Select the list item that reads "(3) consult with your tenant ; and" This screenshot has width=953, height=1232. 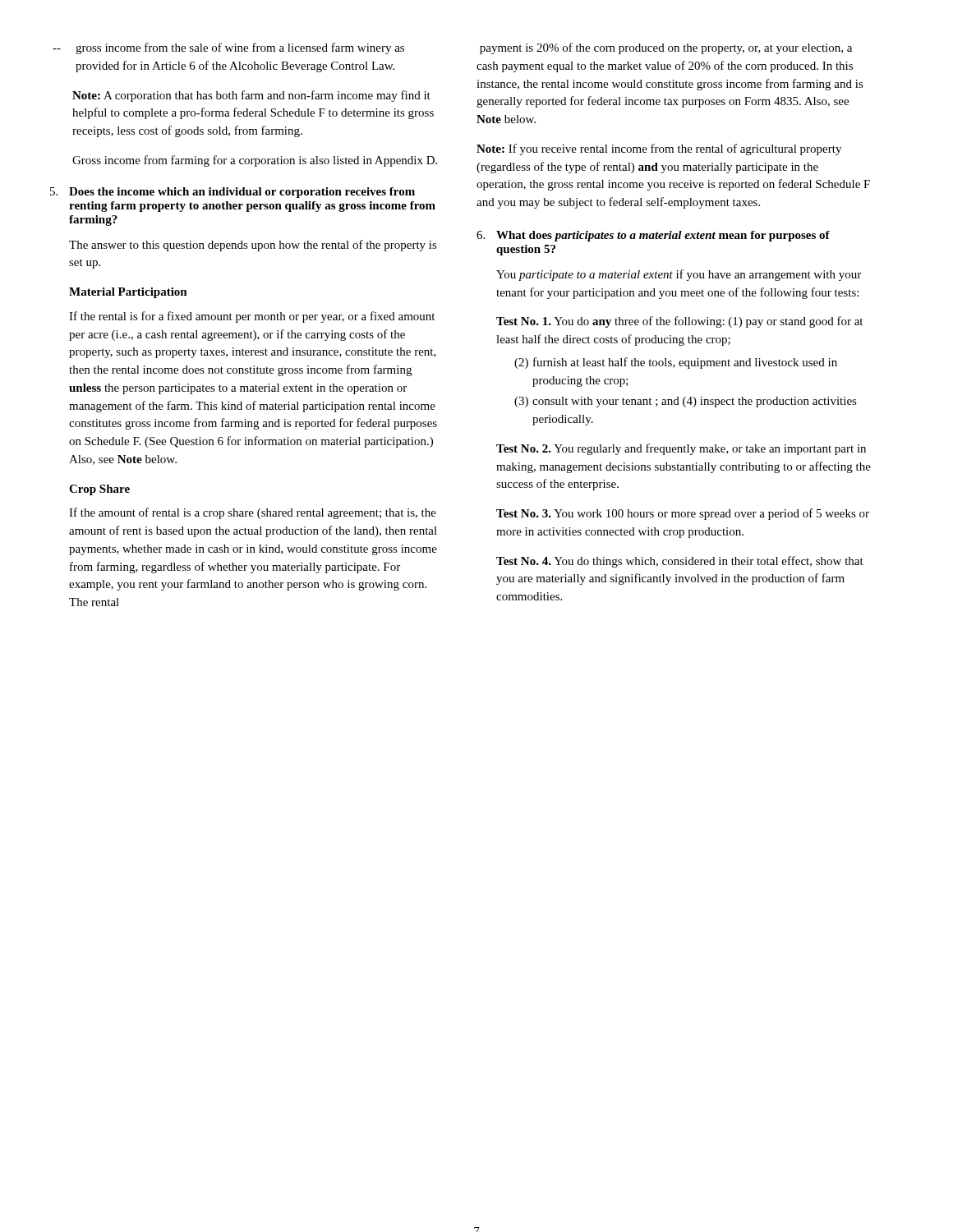tap(693, 411)
